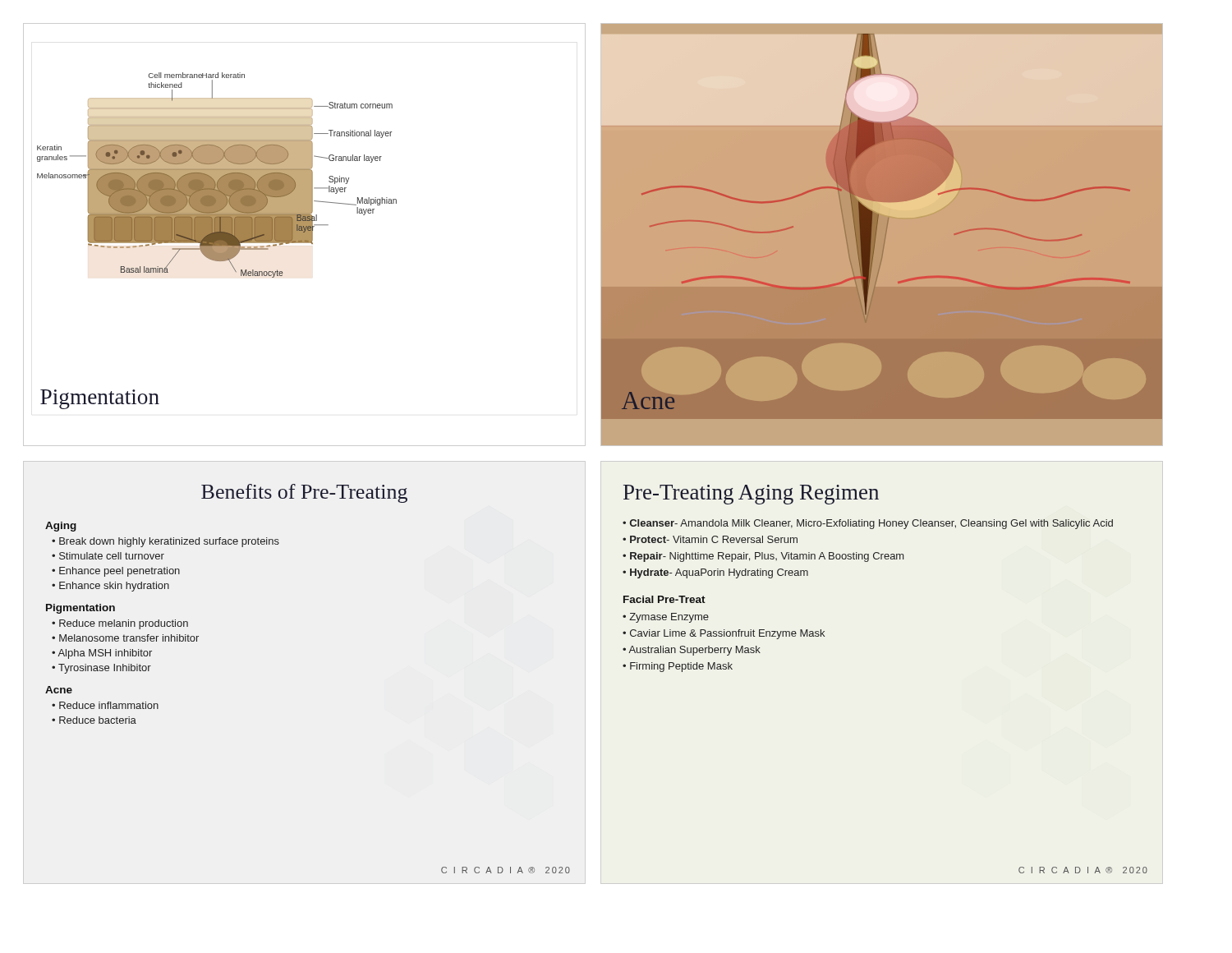The image size is (1232, 953).
Task: Click the passage that begins "Pre-Treating Aging Regimen Cleanser- Amandola Milk"
Action: tap(751, 495)
